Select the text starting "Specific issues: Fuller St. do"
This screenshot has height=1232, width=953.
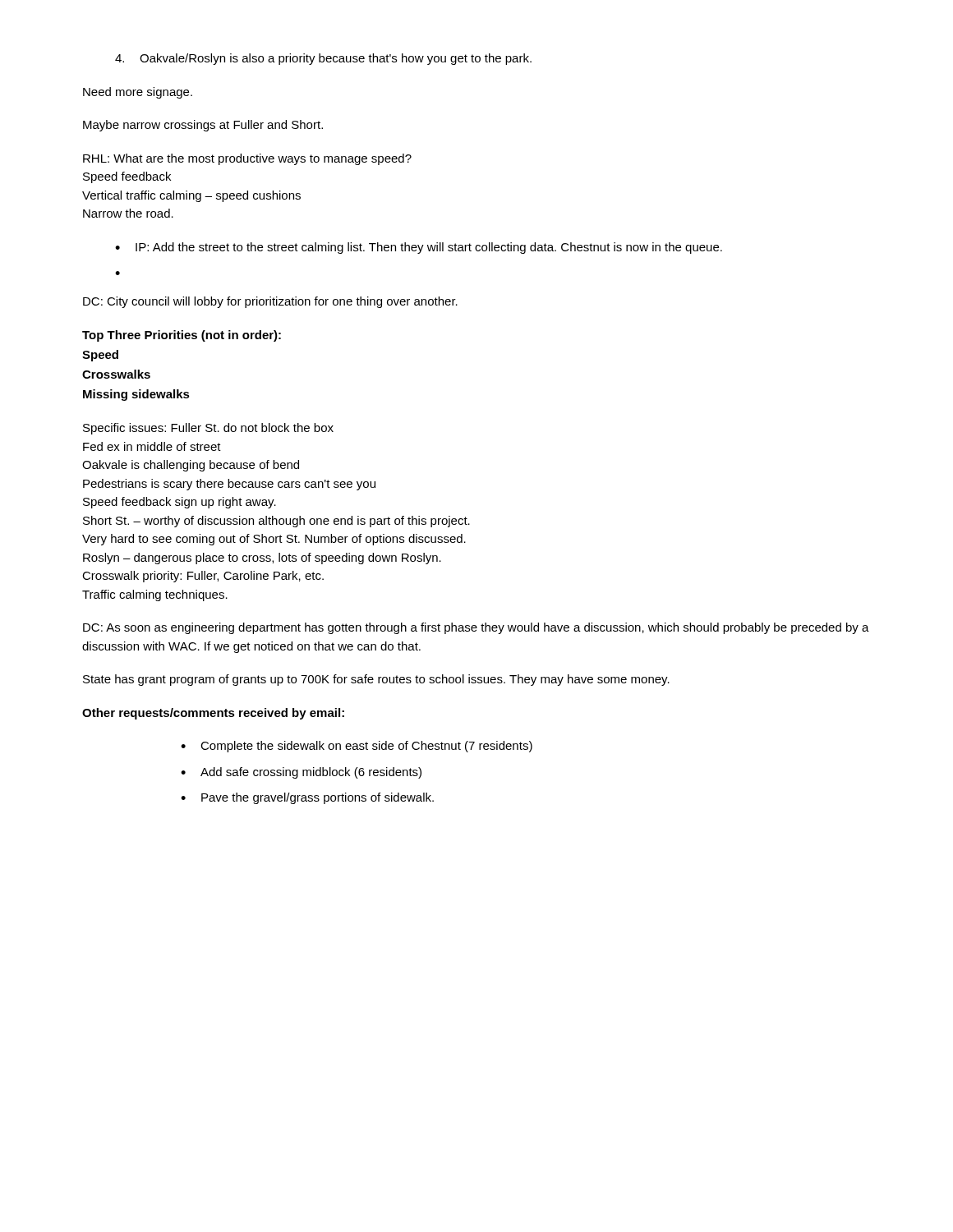276,511
